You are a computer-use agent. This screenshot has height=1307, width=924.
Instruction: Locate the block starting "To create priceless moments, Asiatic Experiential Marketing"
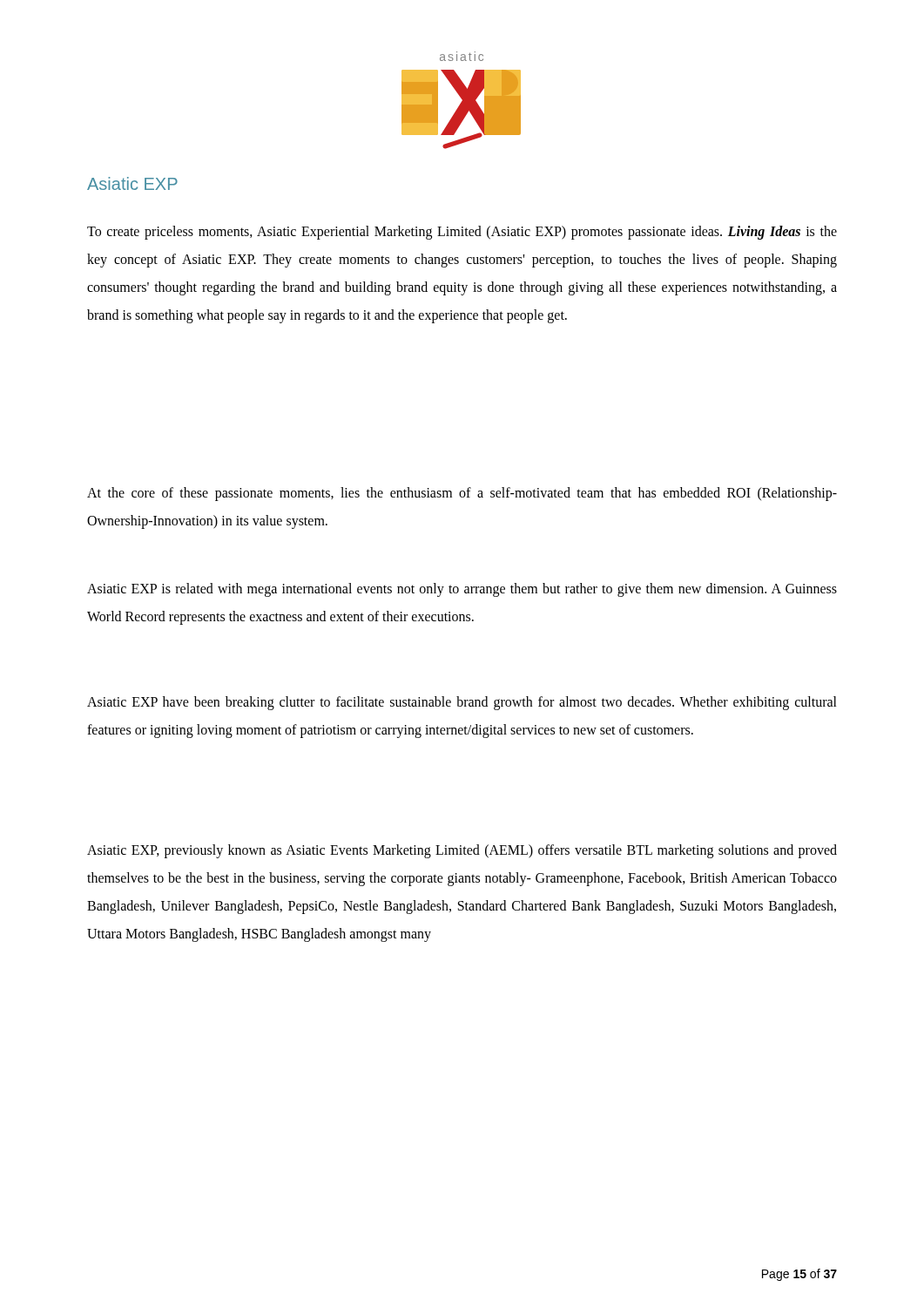(462, 274)
